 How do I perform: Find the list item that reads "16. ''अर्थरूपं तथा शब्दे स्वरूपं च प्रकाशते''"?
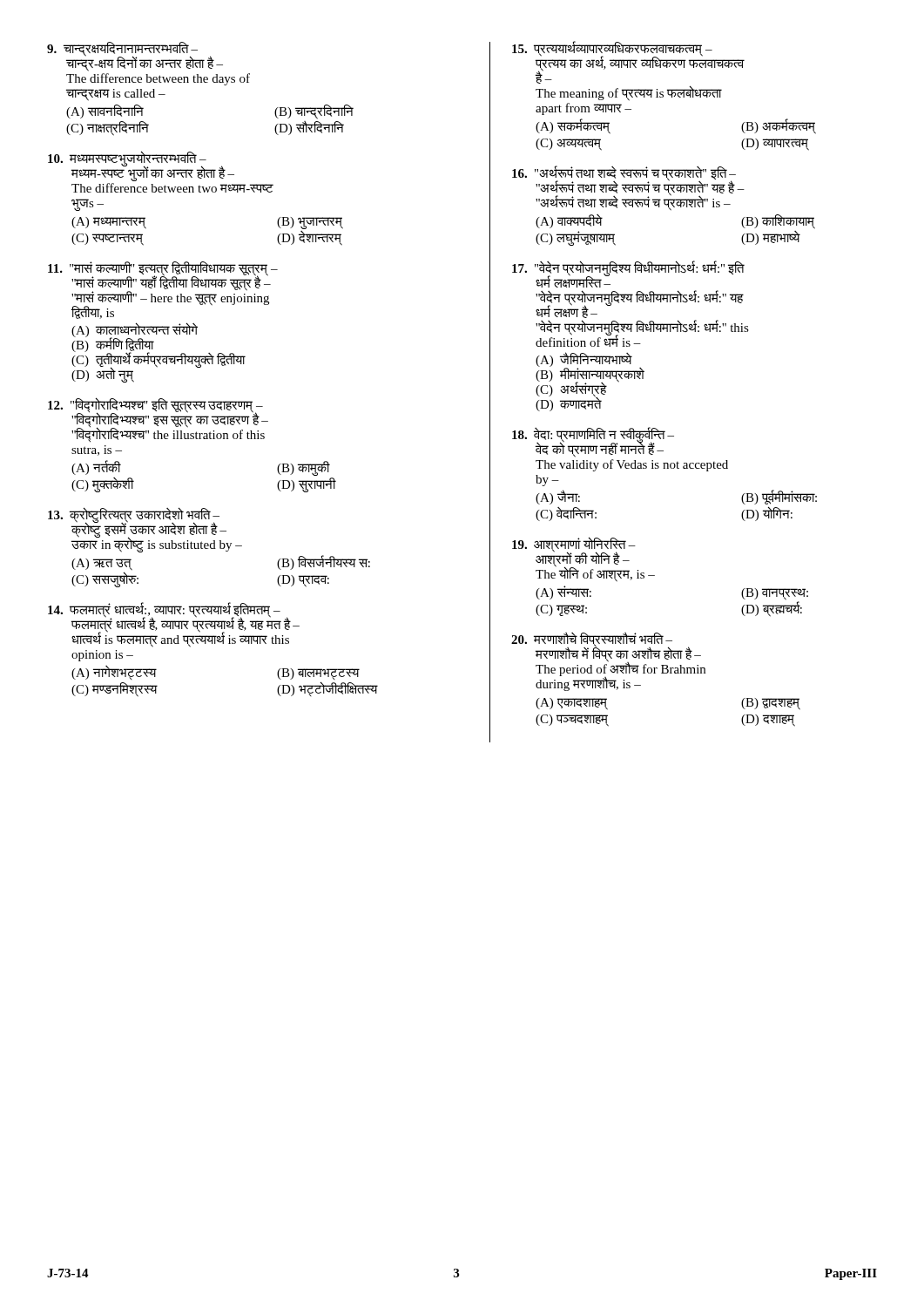coord(718,206)
